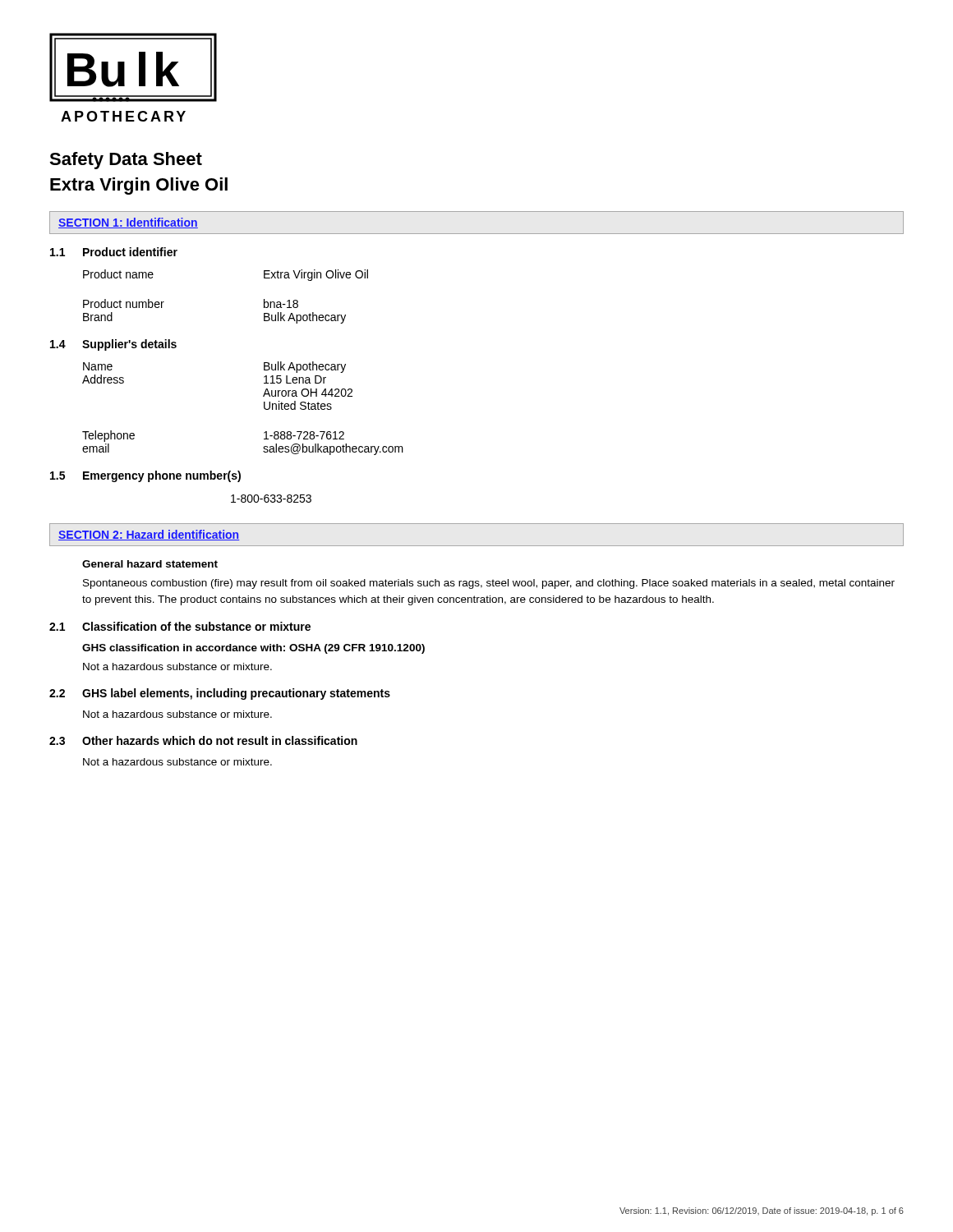Click on the text containing "1 Product identifier"
The width and height of the screenshot is (953, 1232).
click(x=113, y=252)
